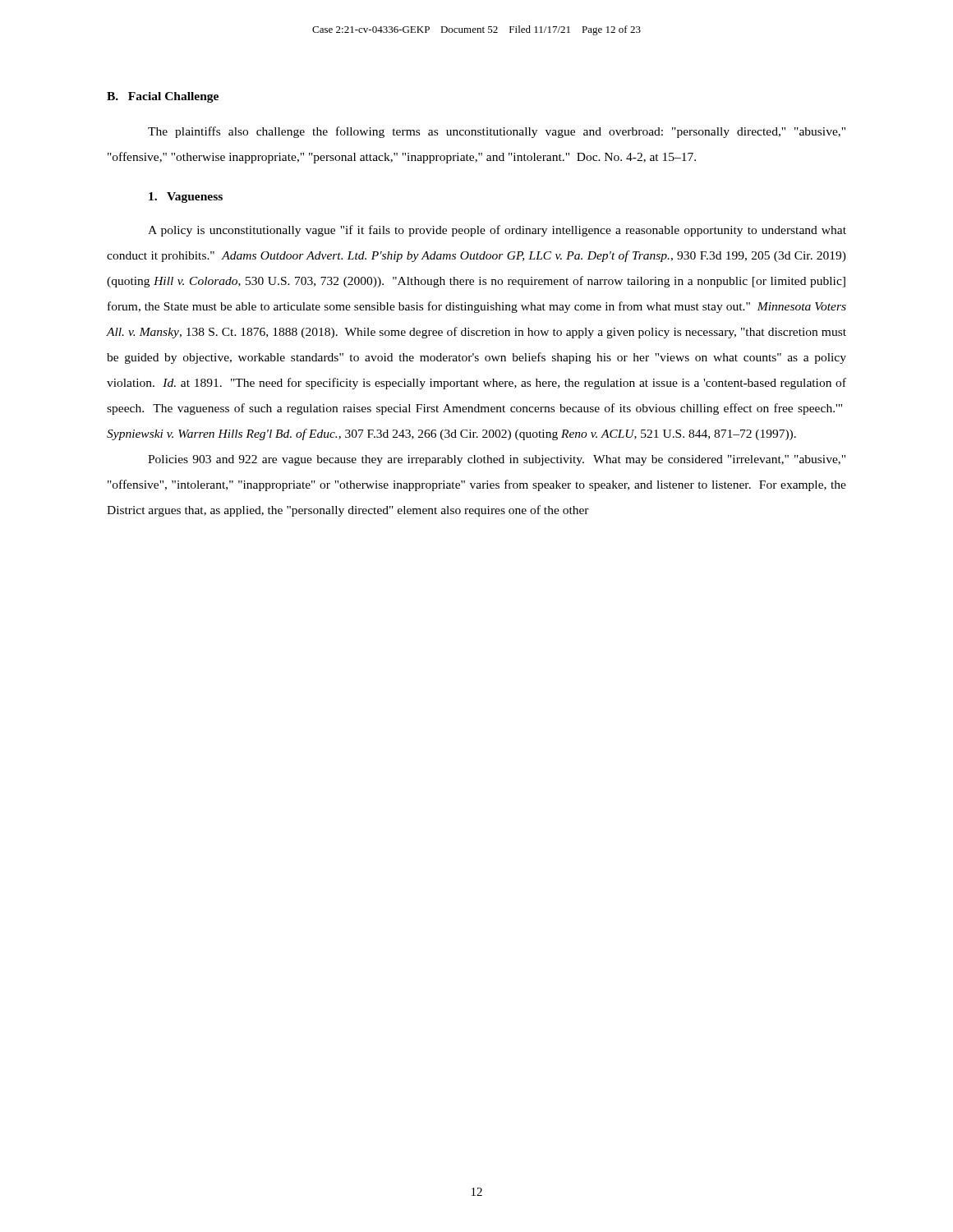Locate the text starting "B. Facial Challenge"

click(x=163, y=96)
